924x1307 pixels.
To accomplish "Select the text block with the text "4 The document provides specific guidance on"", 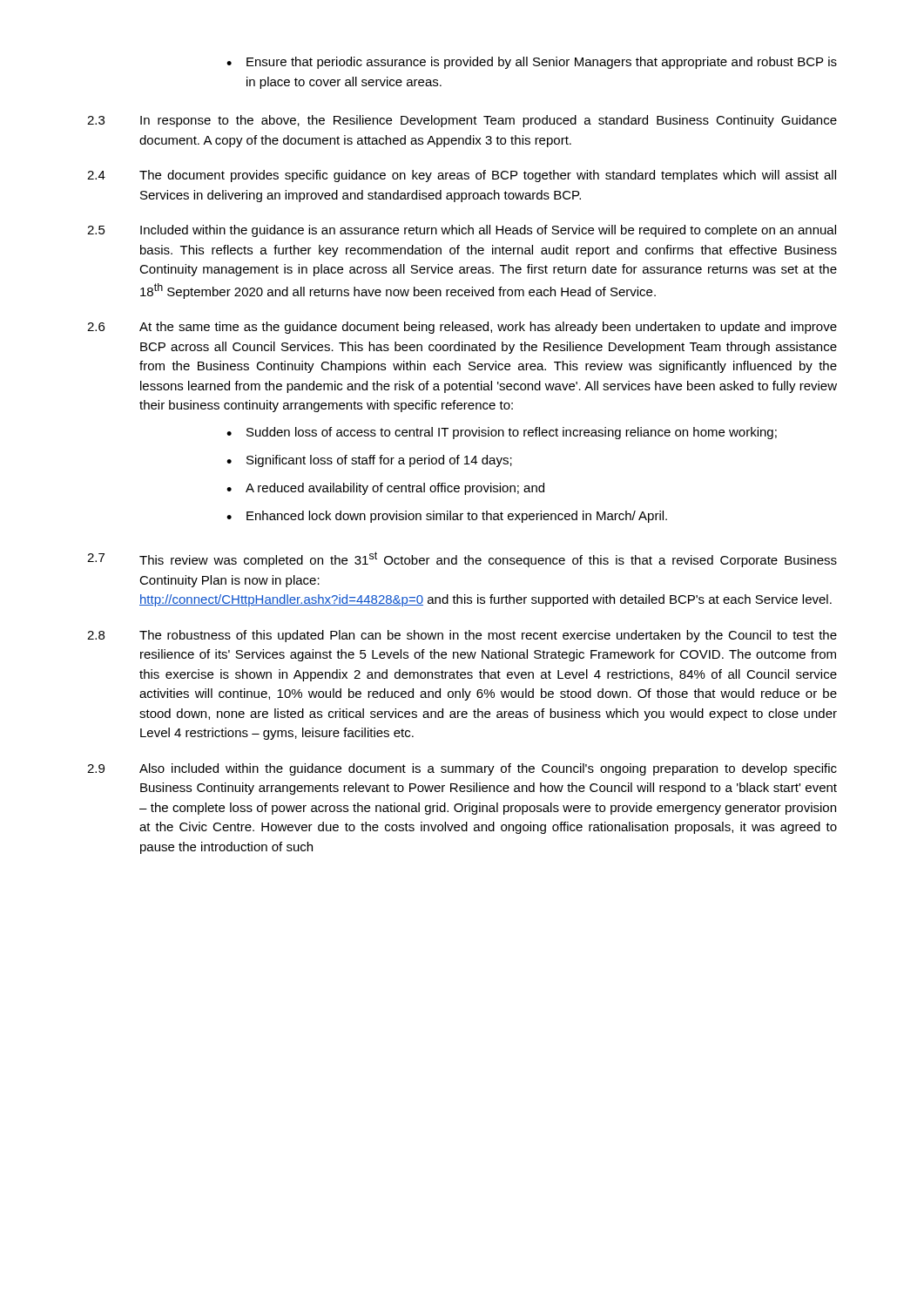I will tap(462, 185).
